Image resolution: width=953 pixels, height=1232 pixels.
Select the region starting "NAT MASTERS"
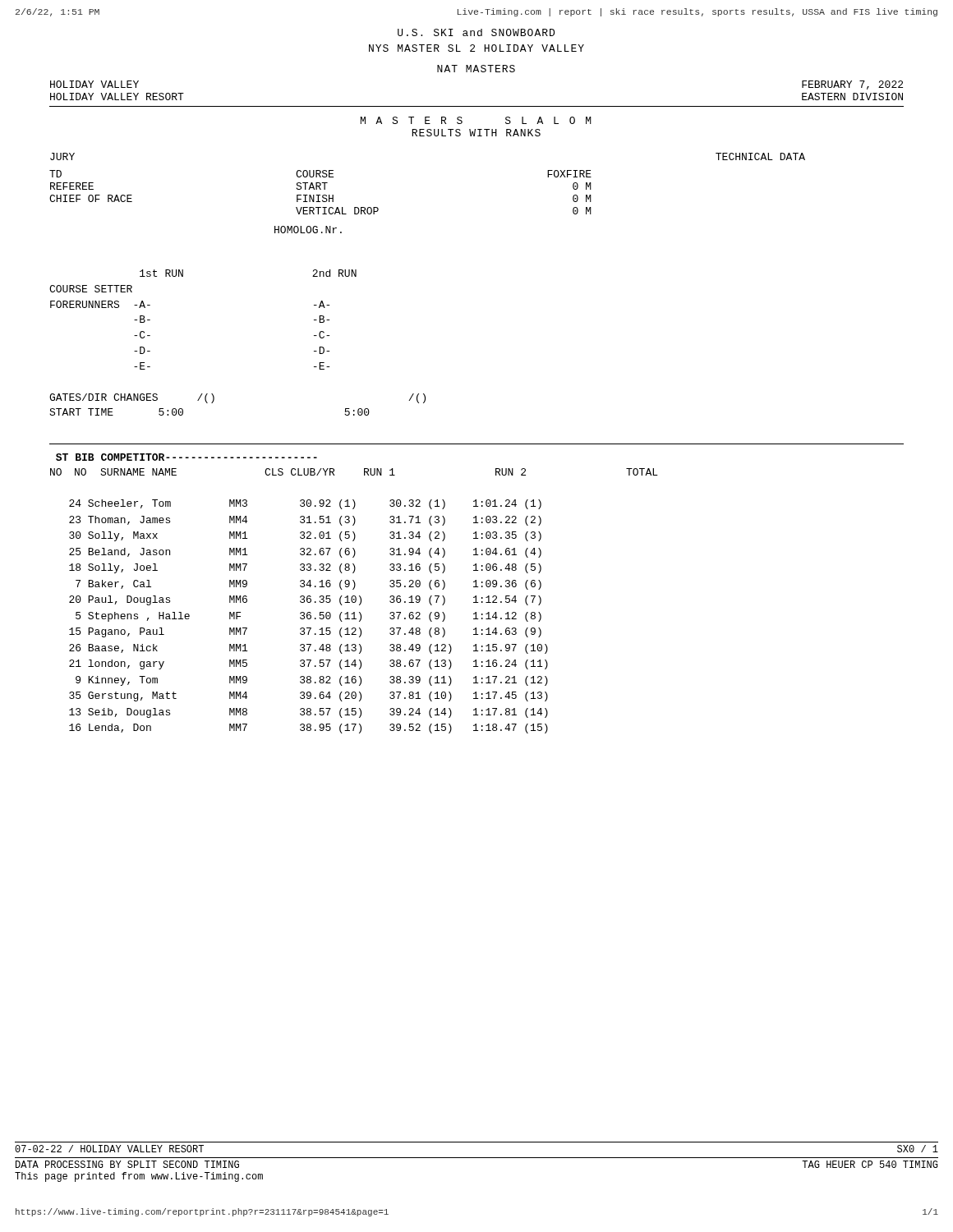point(476,69)
